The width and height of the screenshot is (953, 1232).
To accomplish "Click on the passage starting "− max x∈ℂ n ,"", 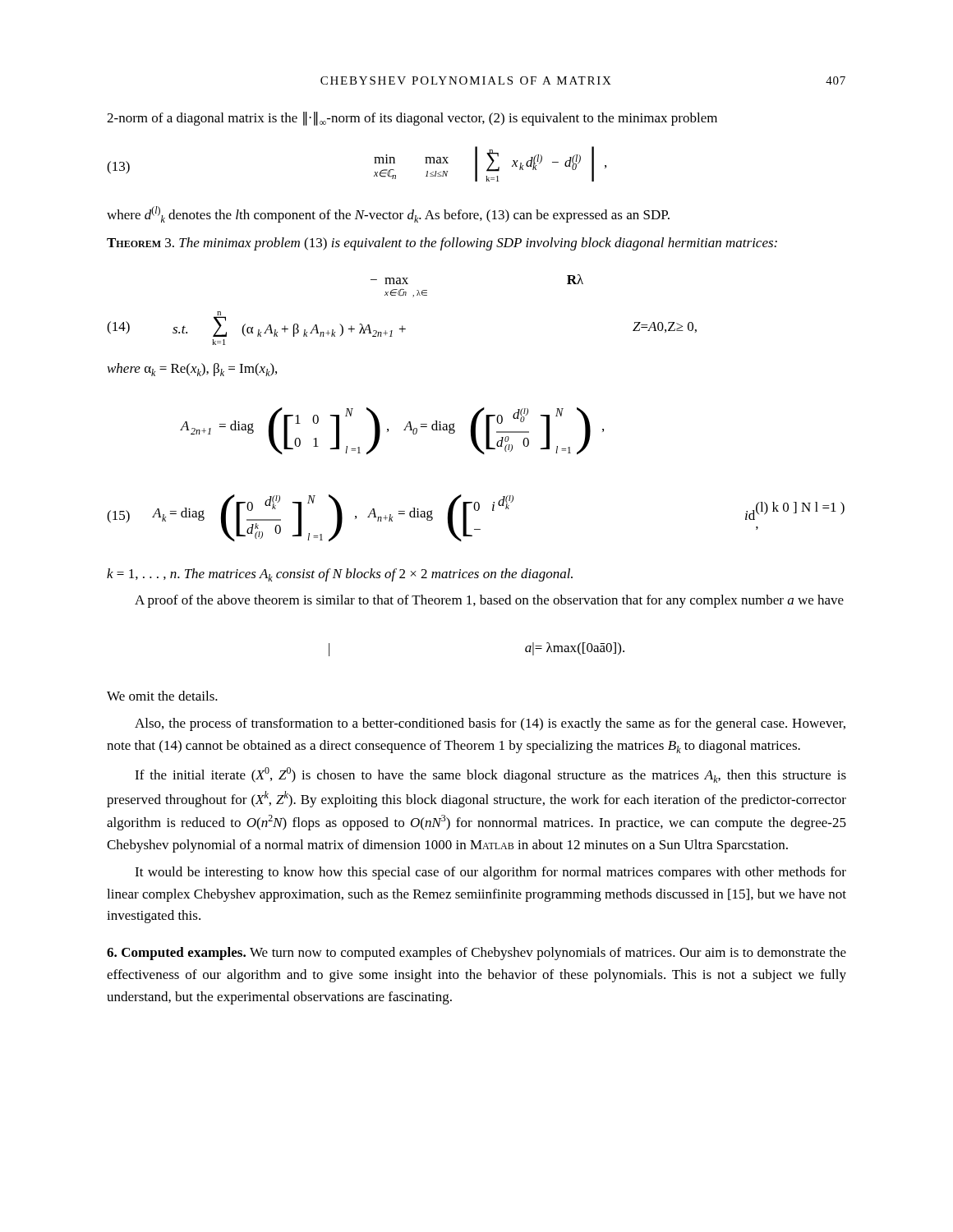I will click(390, 279).
